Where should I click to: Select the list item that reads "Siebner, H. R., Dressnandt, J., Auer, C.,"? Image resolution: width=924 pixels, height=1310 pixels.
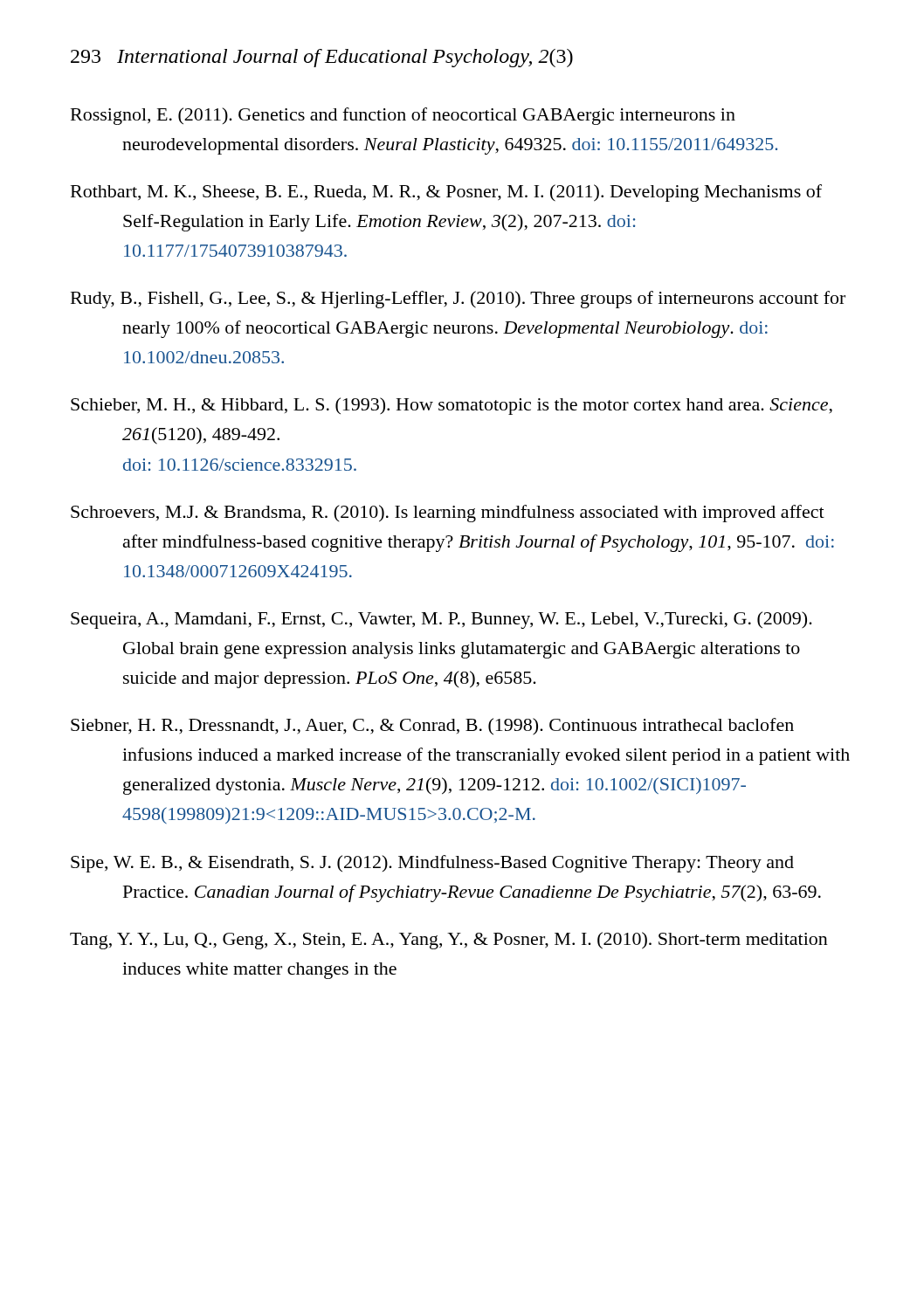pyautogui.click(x=460, y=769)
